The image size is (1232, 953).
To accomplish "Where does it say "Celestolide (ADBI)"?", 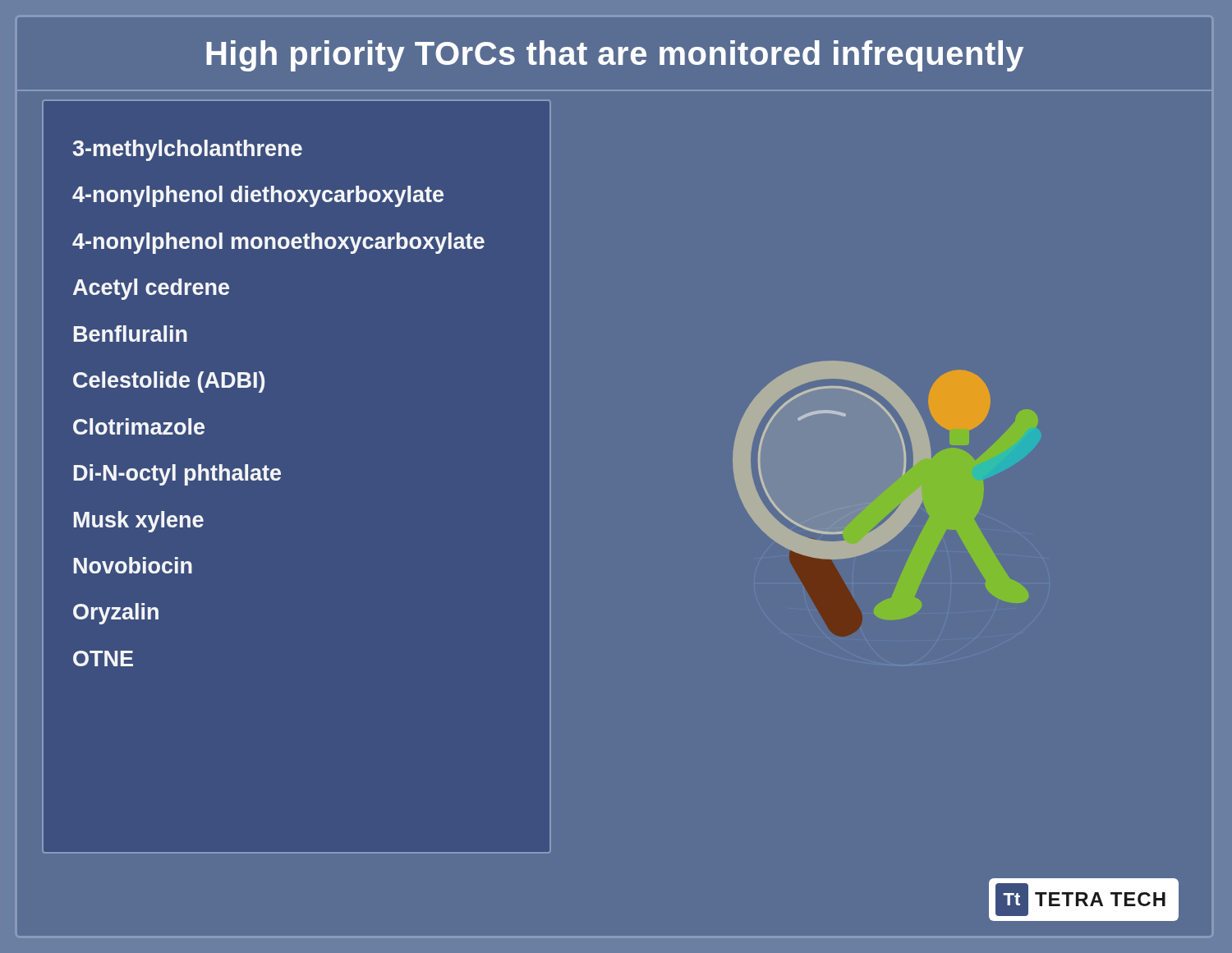I will 169,381.
